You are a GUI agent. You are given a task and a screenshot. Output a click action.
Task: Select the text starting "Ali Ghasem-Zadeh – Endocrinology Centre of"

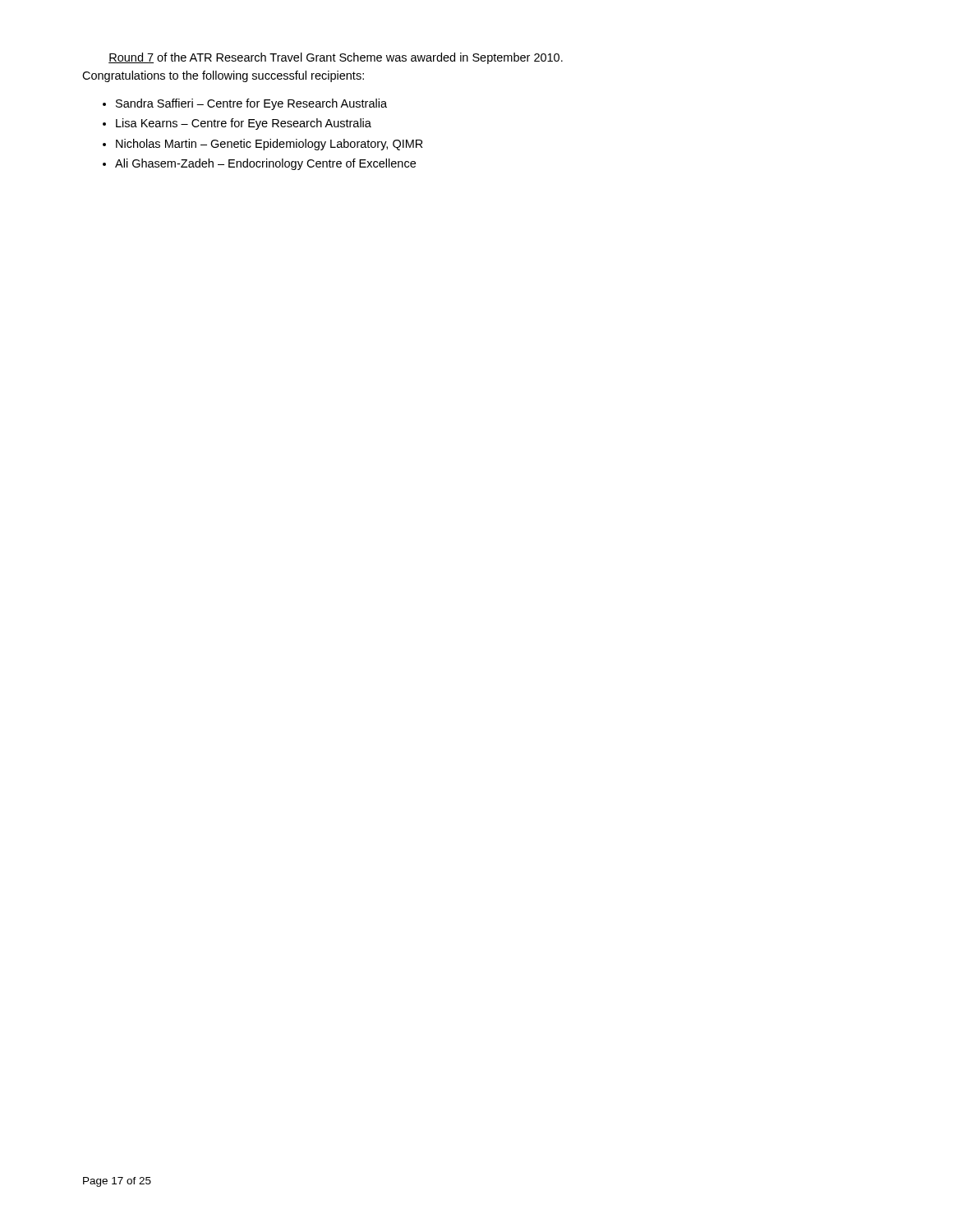pos(266,164)
